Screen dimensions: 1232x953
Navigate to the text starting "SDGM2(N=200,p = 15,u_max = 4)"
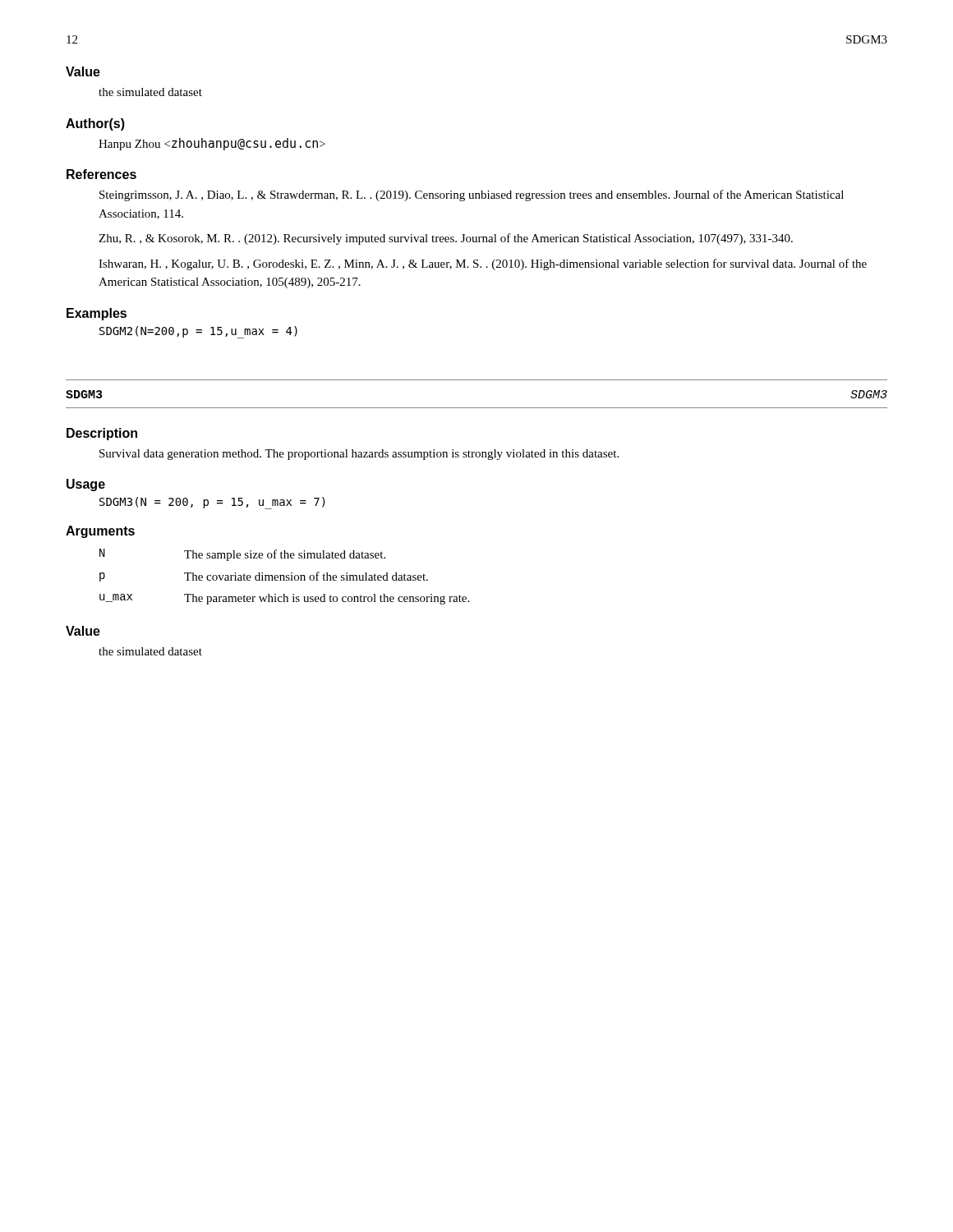(199, 331)
